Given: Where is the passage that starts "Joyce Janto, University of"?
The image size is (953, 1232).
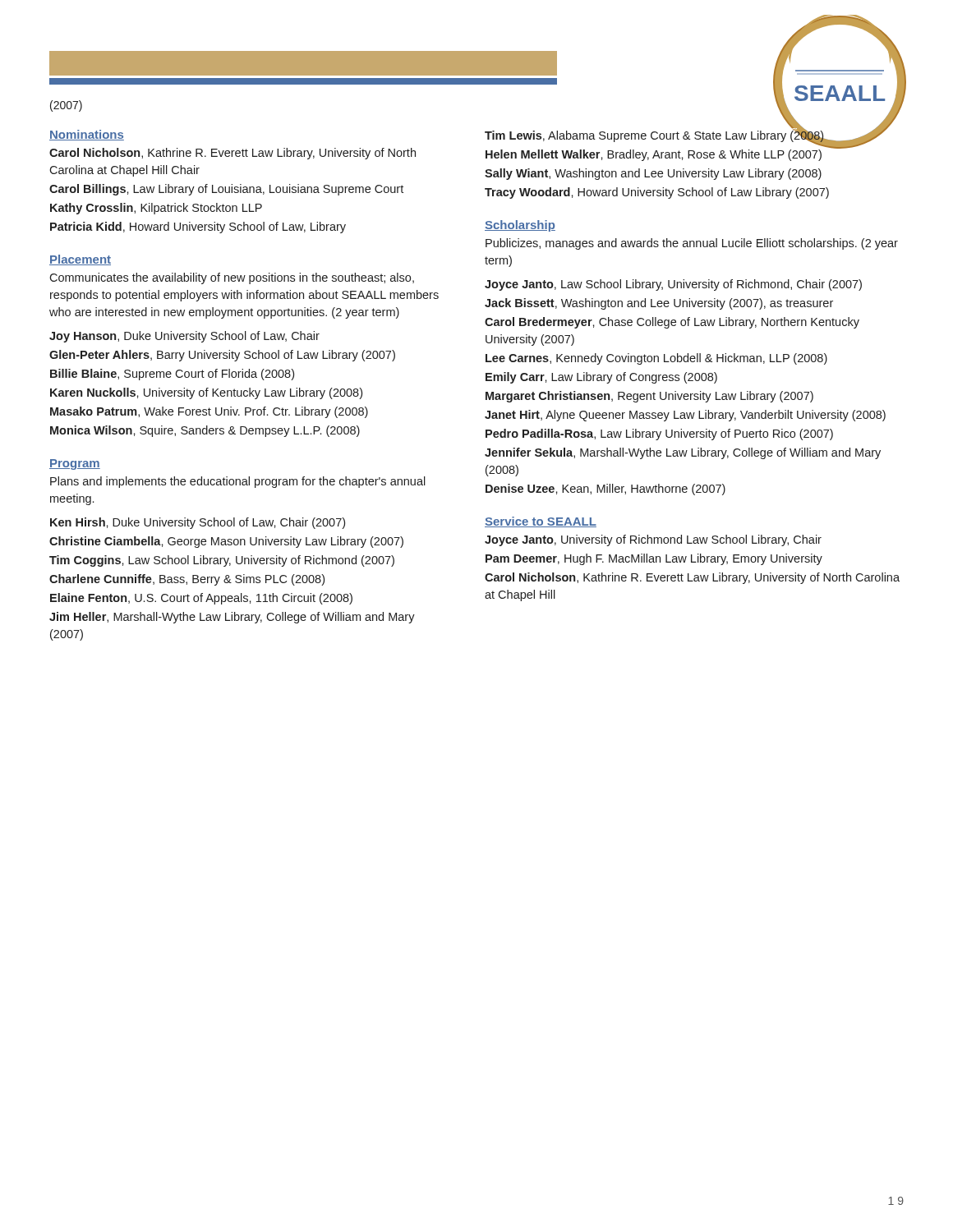Looking at the screenshot, I should (653, 540).
